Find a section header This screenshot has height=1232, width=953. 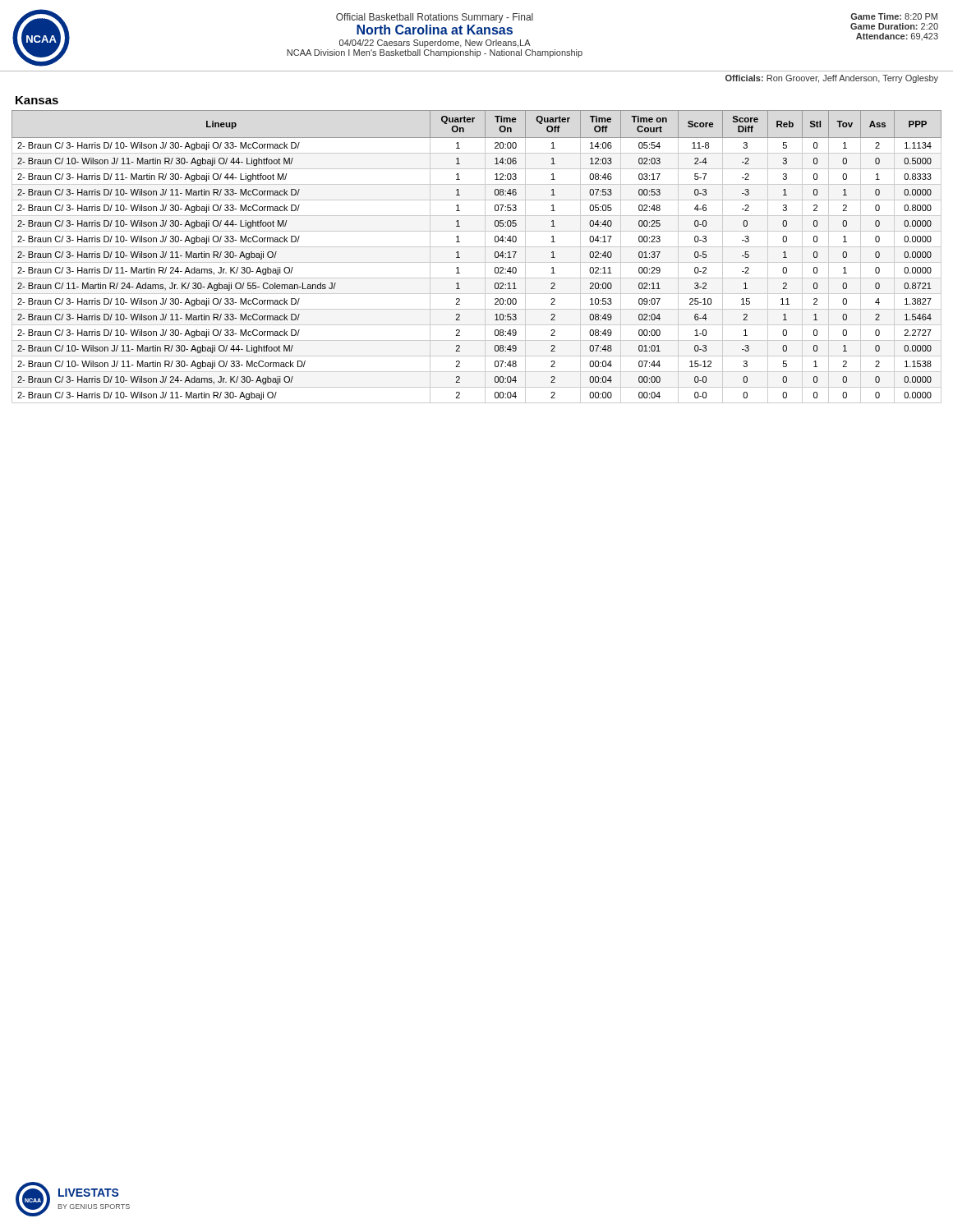(x=37, y=100)
